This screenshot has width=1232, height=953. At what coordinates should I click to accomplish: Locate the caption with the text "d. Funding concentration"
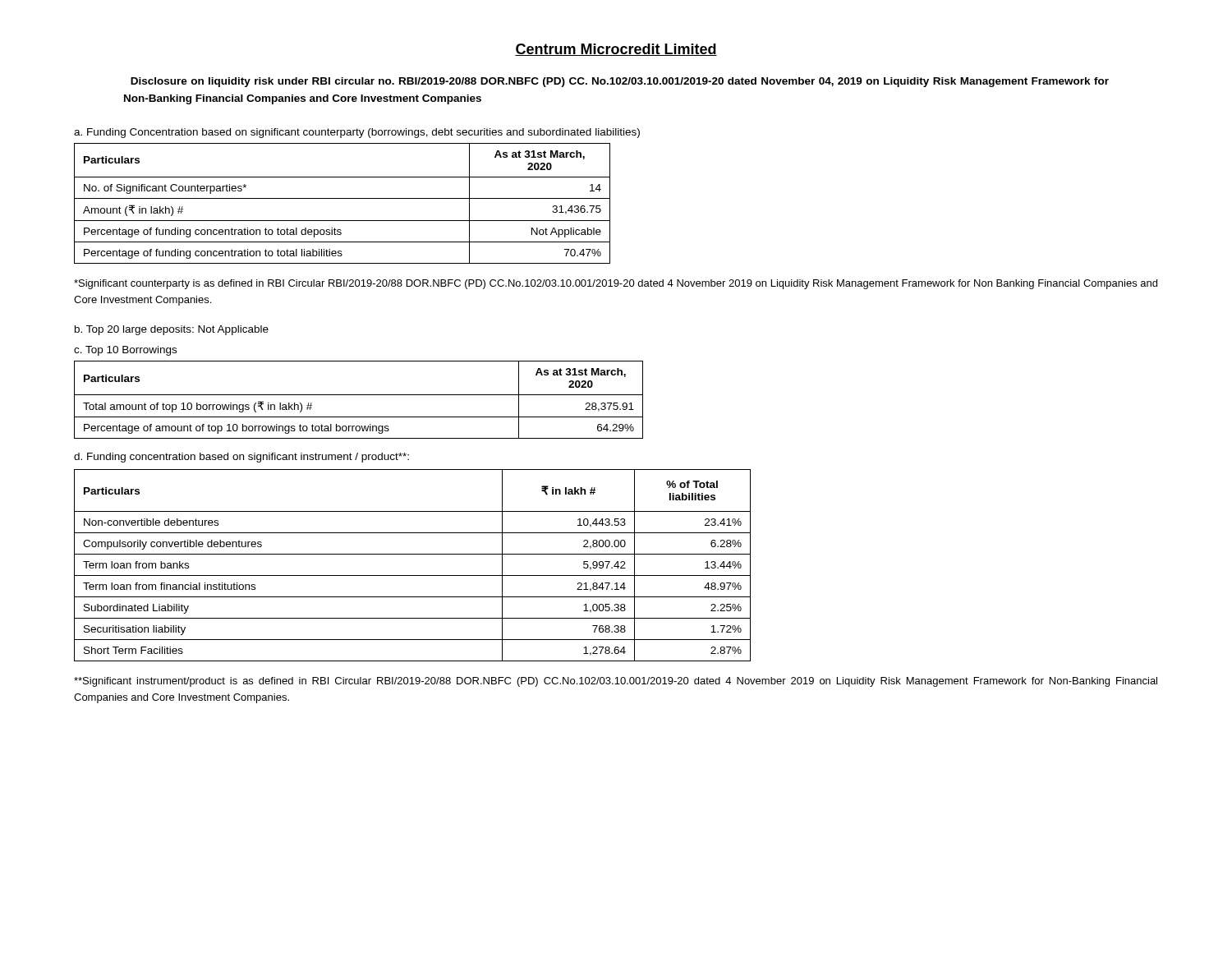[242, 456]
